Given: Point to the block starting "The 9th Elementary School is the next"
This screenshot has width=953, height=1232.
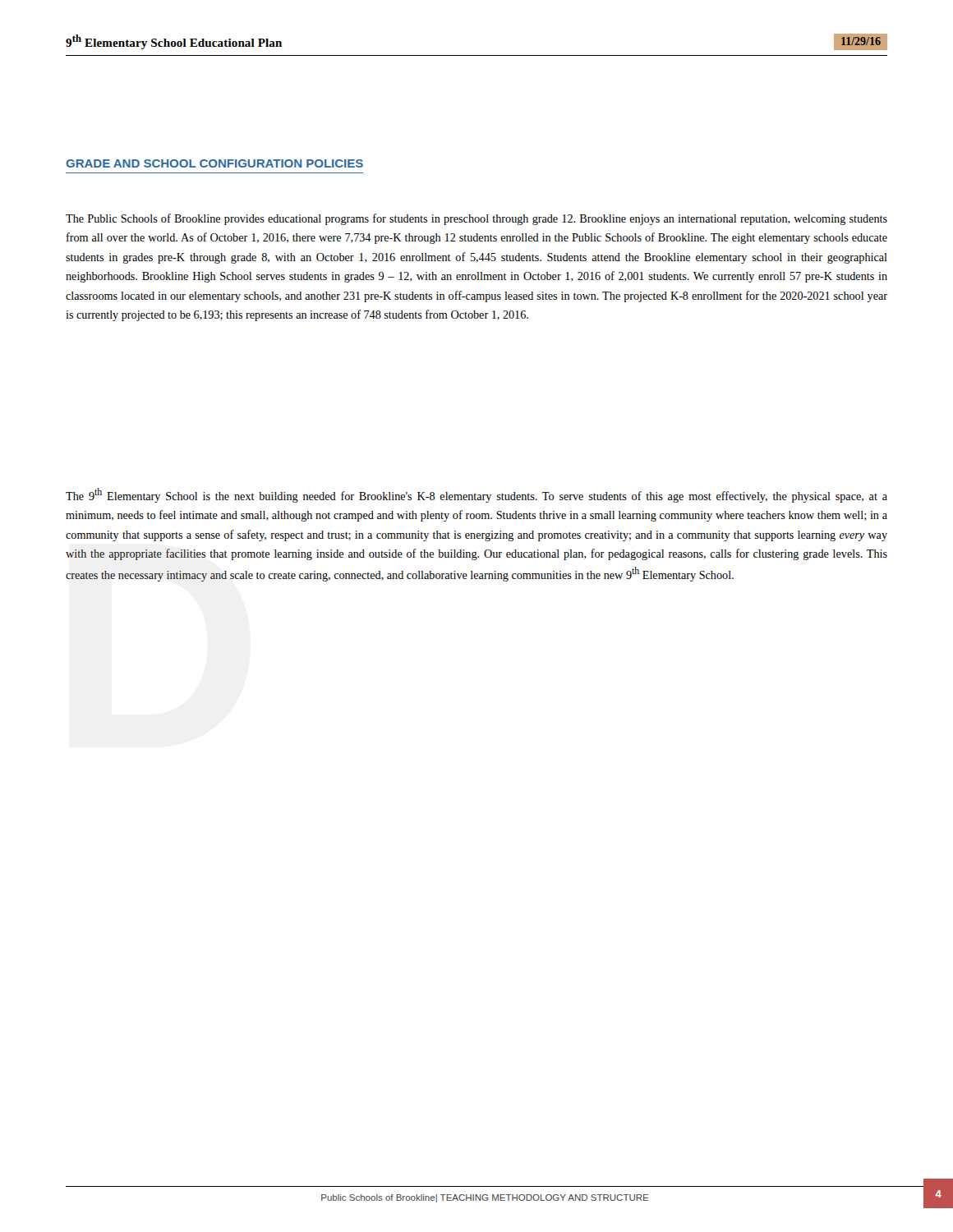Looking at the screenshot, I should [x=476, y=534].
